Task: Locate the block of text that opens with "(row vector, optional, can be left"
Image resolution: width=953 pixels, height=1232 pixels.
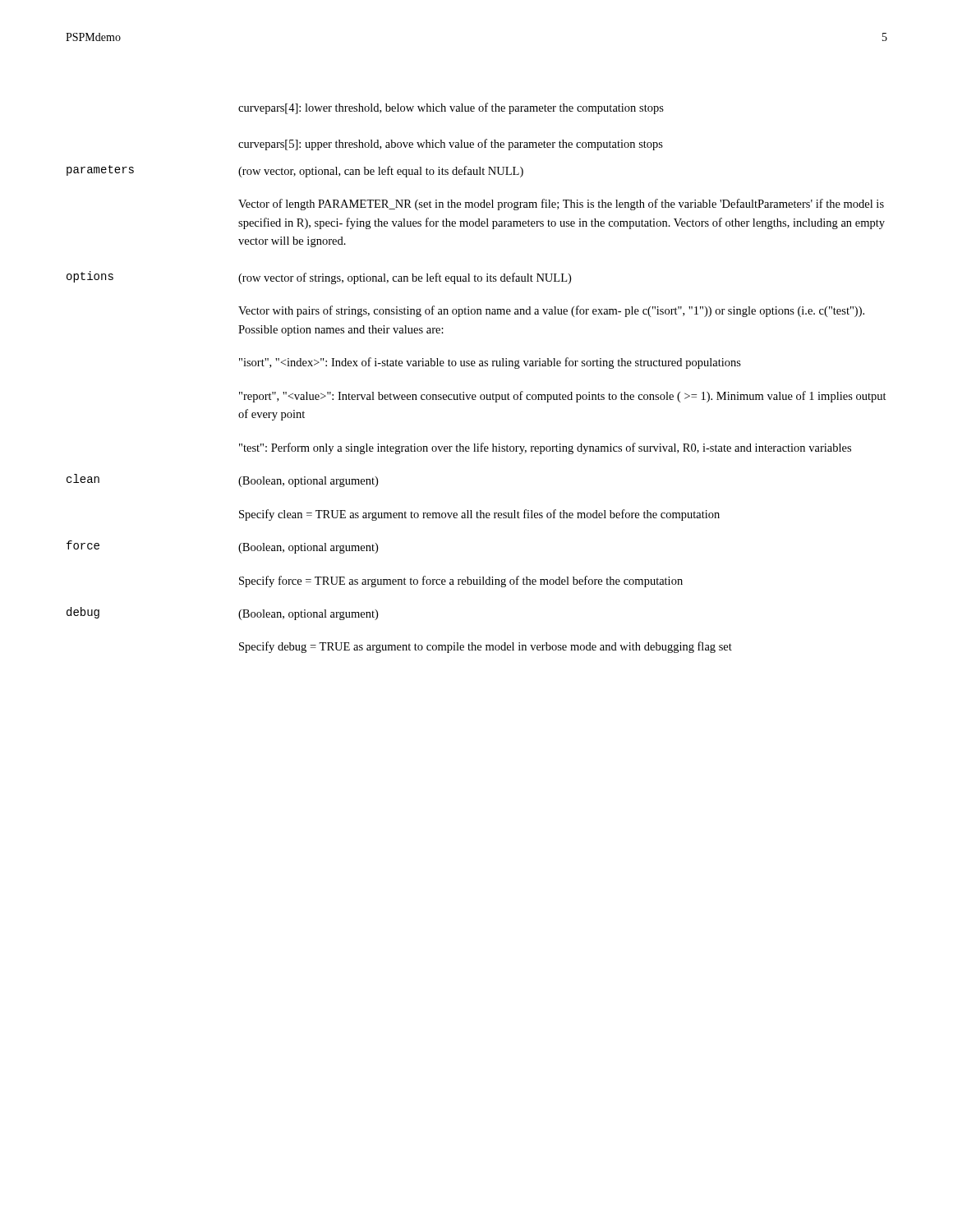Action: click(x=381, y=171)
